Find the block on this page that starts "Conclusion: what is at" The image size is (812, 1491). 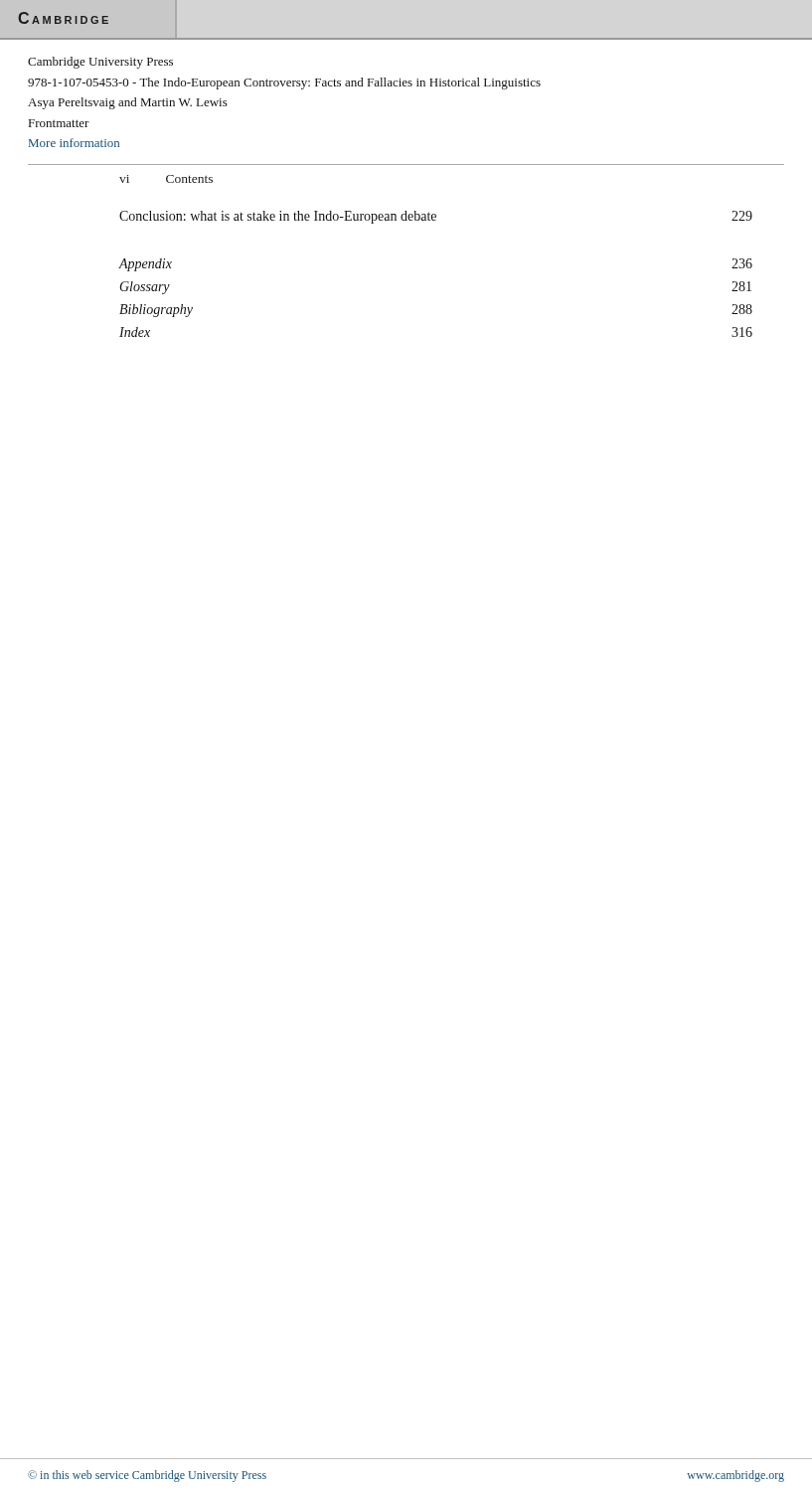pos(436,217)
